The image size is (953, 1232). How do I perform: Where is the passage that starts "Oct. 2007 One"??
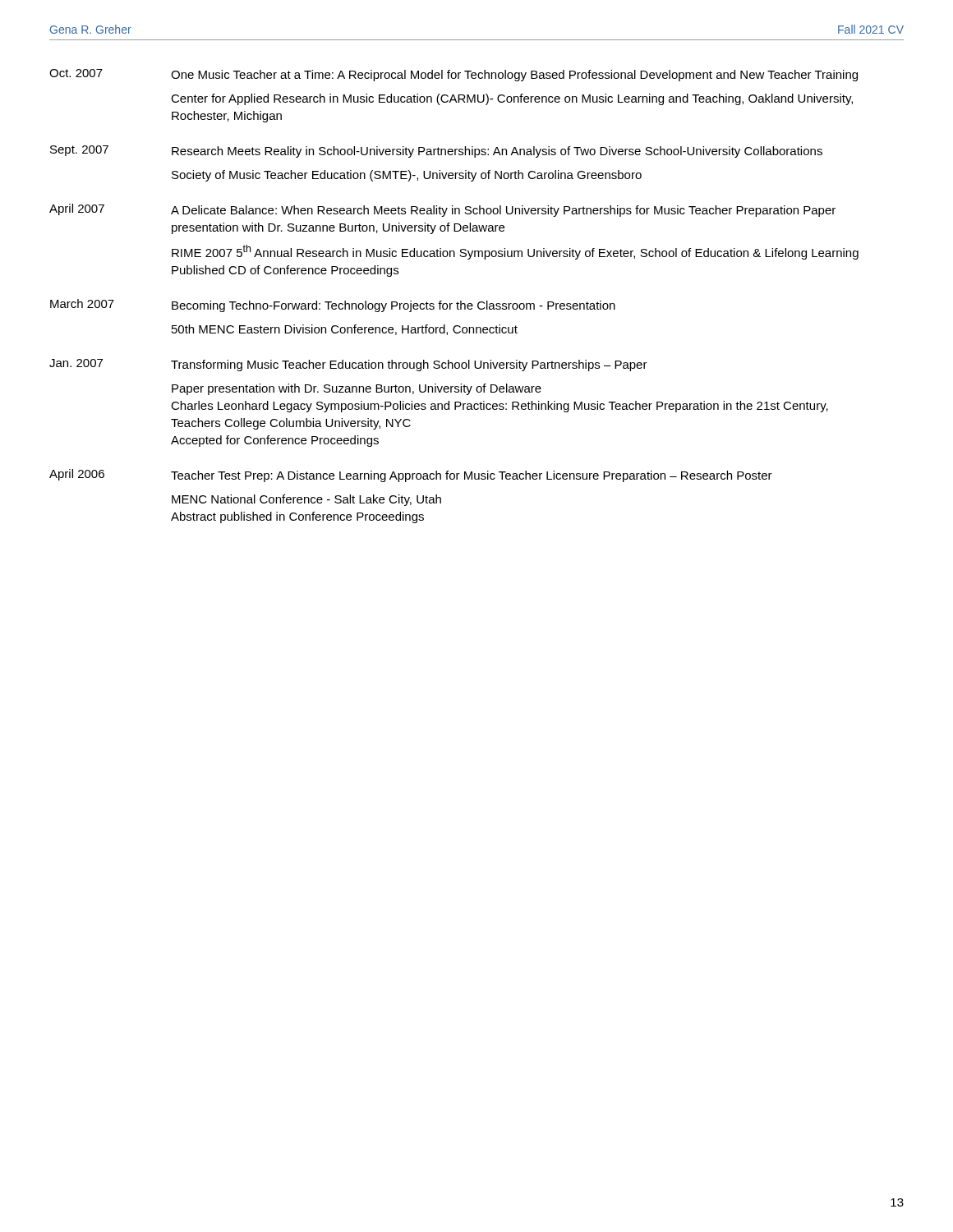coord(476,101)
